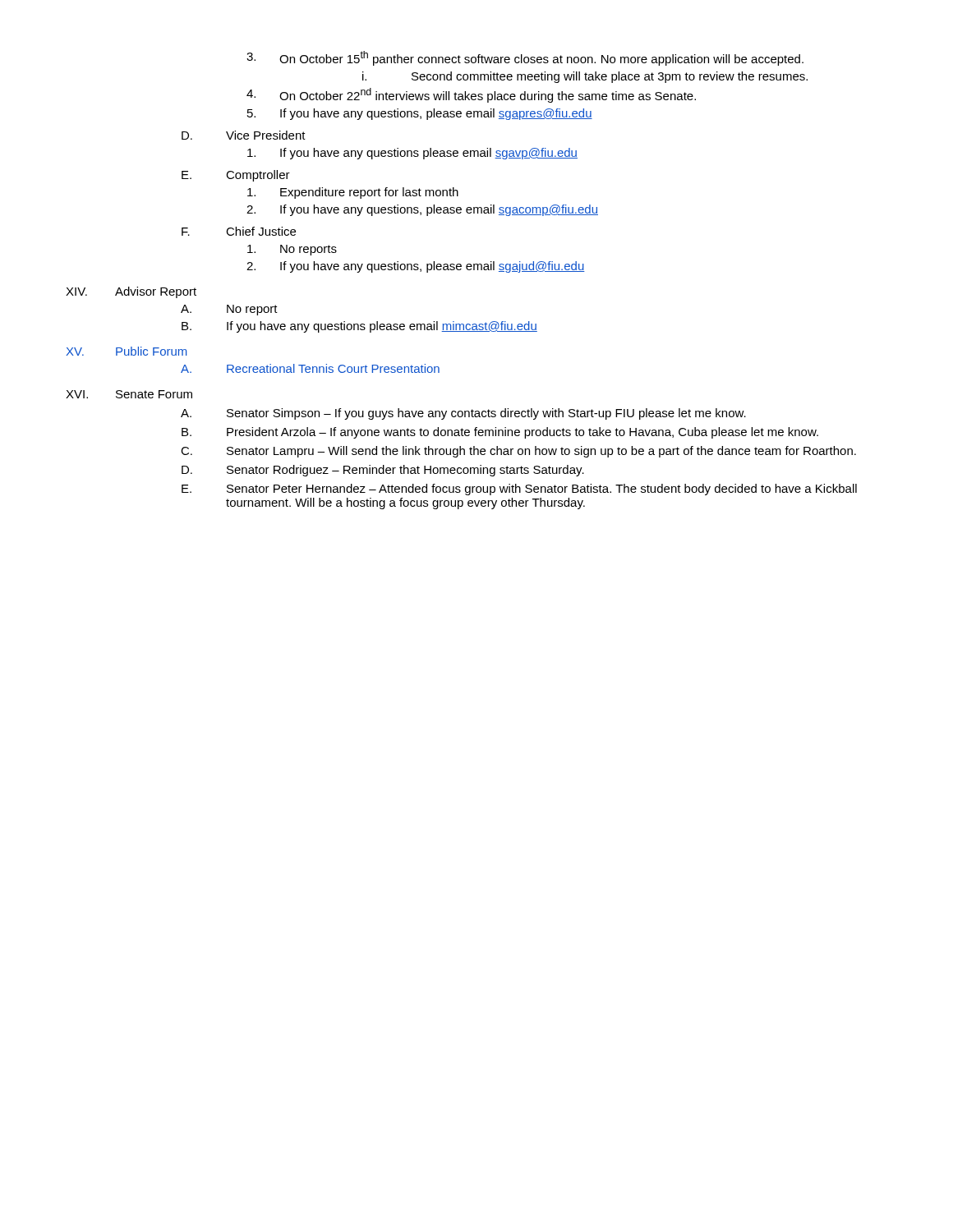
Task: Locate the passage starting "5. If you have"
Action: [567, 113]
